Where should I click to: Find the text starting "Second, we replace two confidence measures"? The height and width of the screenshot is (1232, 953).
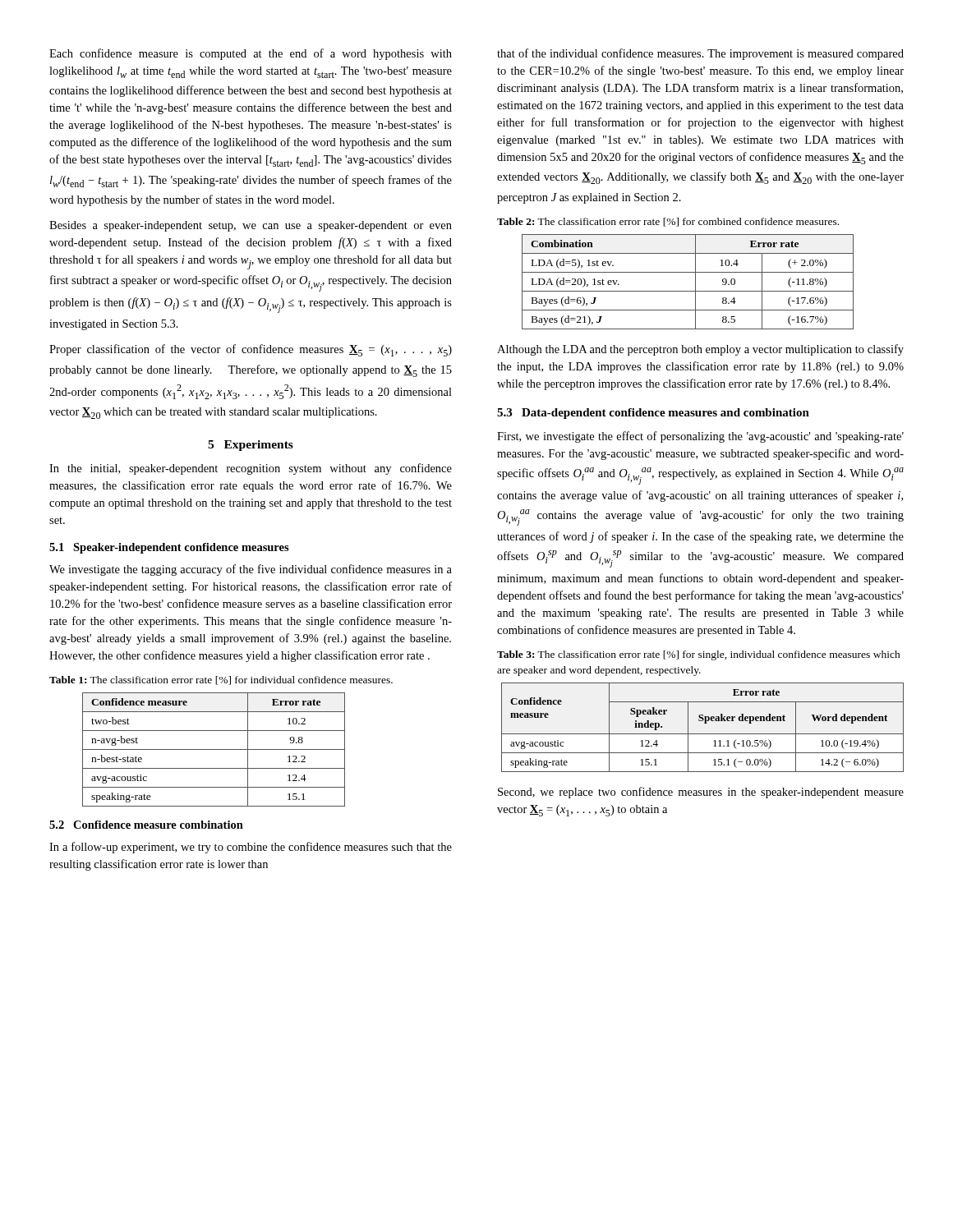(700, 802)
